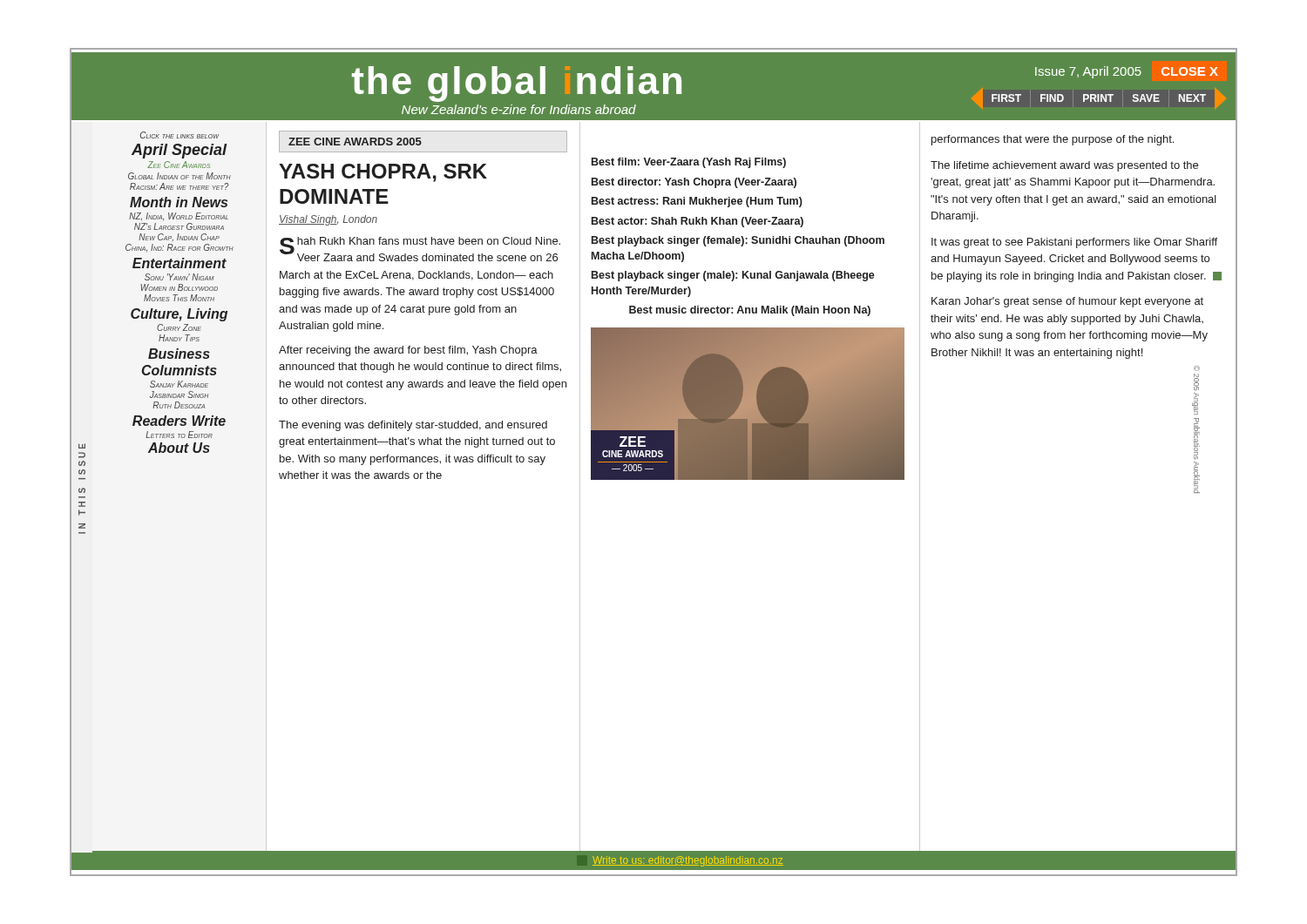Viewport: 1307px width, 924px height.
Task: Find the block on this page that starts "Best playback singer (female): Sunidhi Chauhan (Dhoom"
Action: click(738, 248)
